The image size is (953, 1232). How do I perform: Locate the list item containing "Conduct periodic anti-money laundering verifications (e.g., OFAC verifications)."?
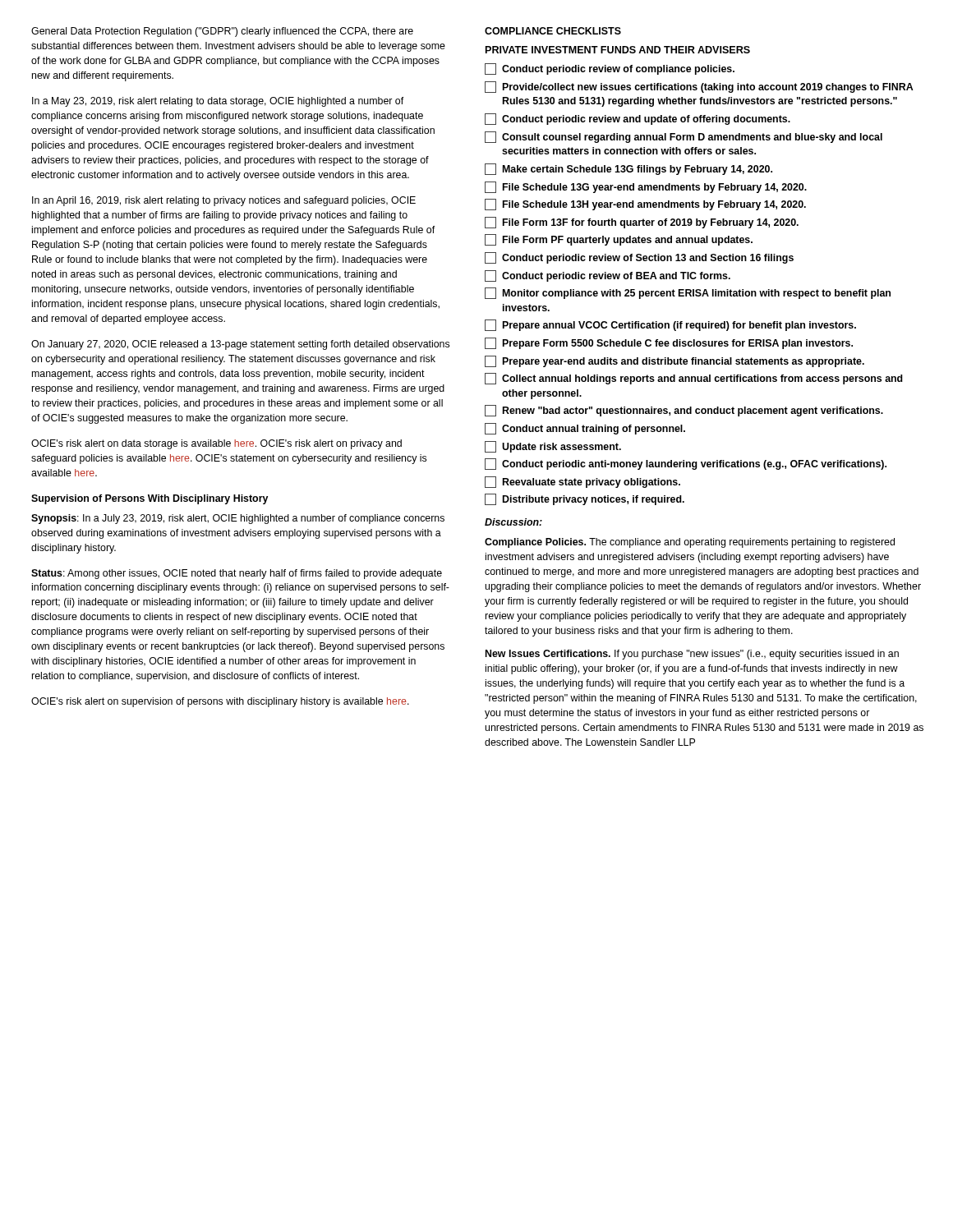pos(705,465)
